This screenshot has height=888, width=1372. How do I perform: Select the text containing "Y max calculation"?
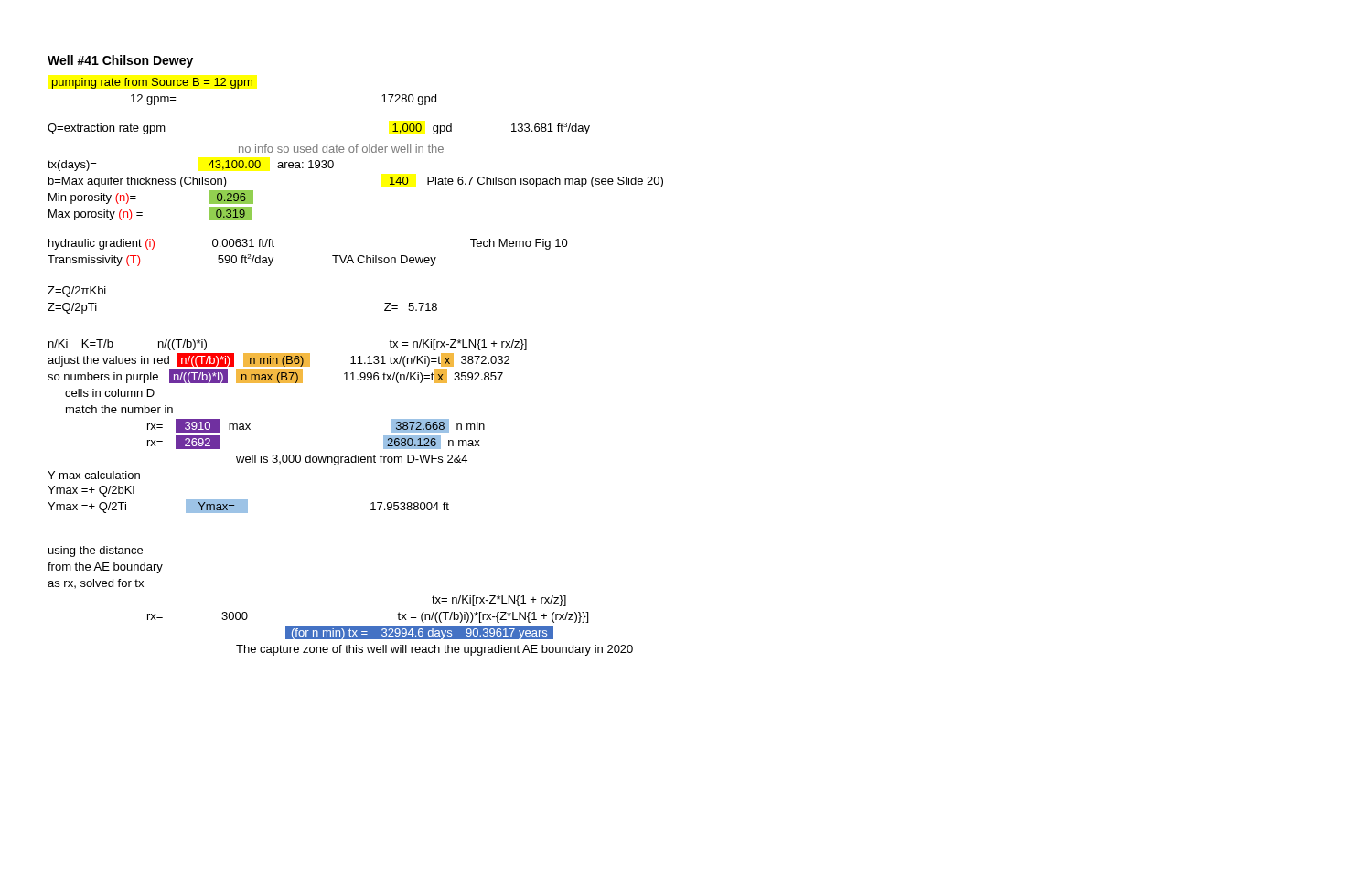coord(94,475)
